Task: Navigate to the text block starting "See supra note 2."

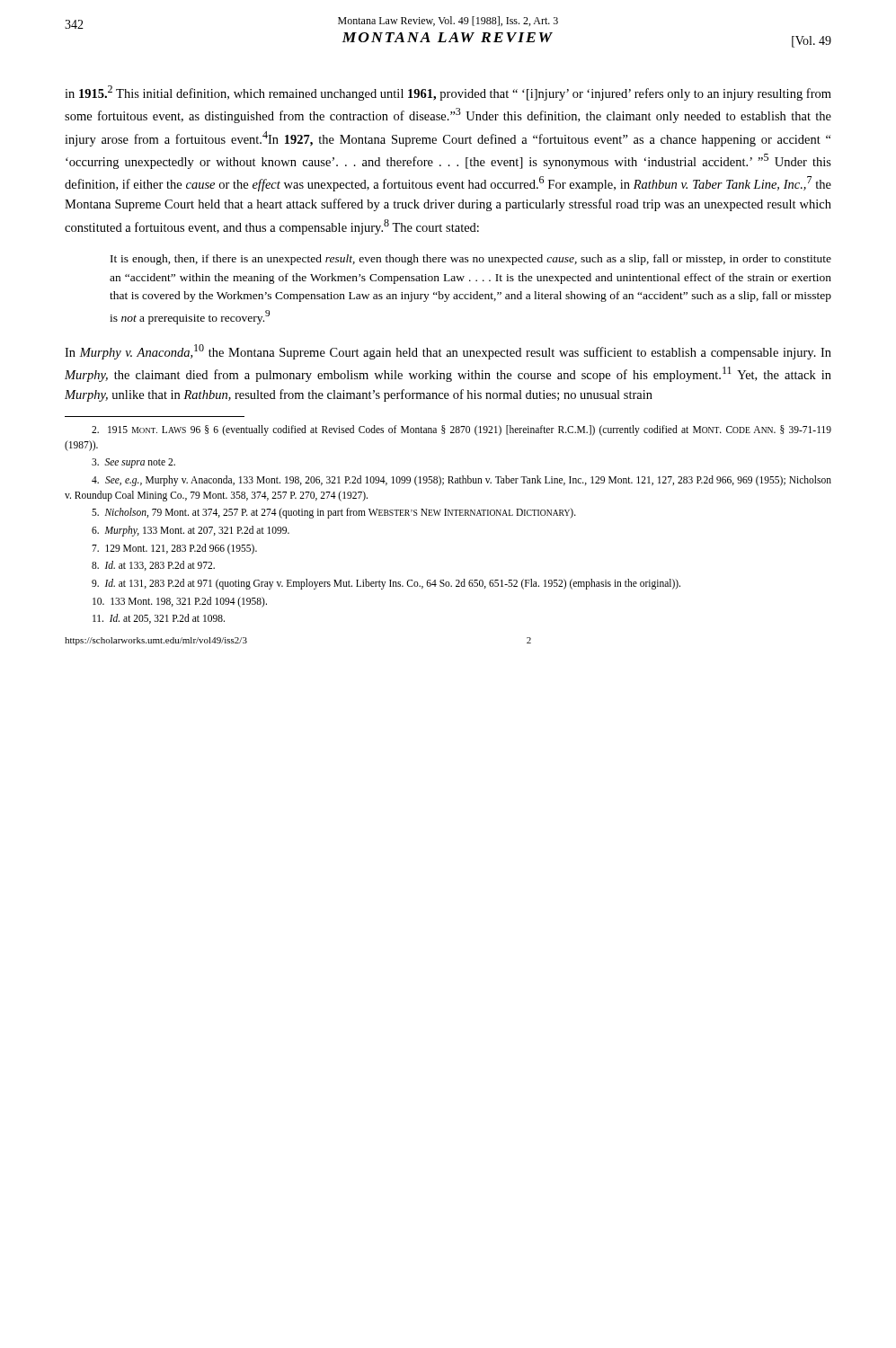Action: [134, 462]
